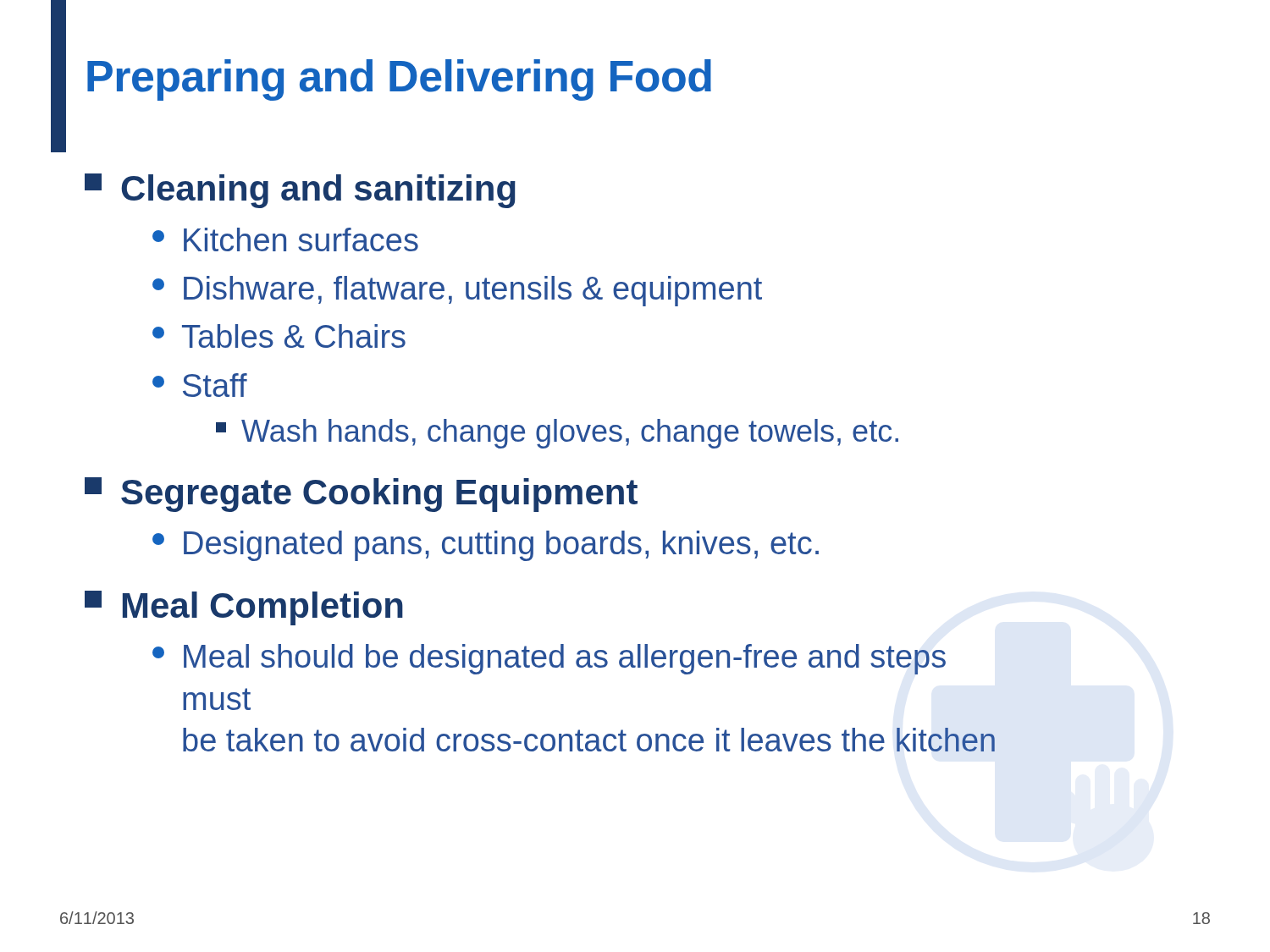Find the logo
The image size is (1270, 952).
pyautogui.click(x=1041, y=740)
